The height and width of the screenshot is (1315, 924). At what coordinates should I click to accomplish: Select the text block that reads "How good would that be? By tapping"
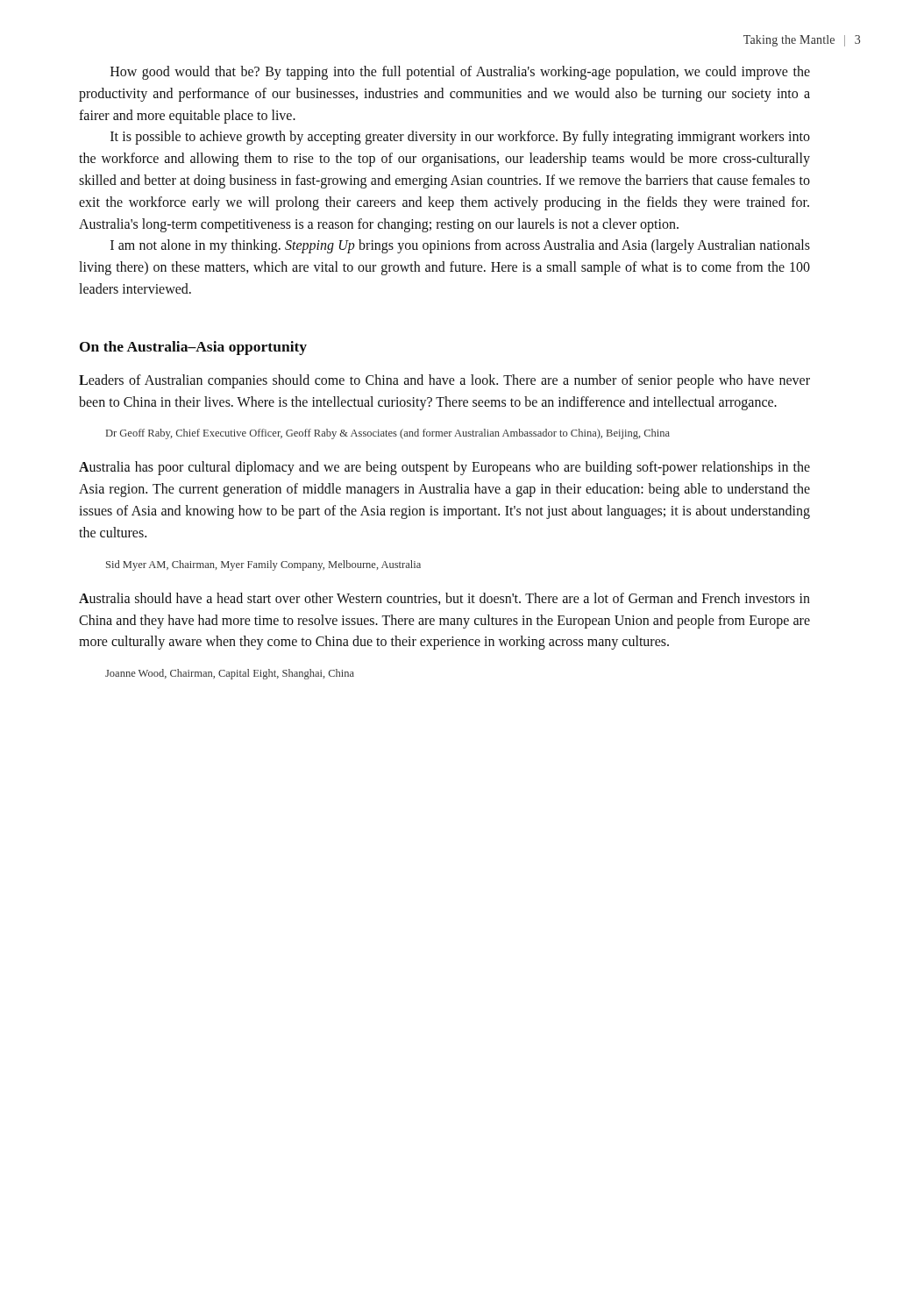[x=444, y=181]
